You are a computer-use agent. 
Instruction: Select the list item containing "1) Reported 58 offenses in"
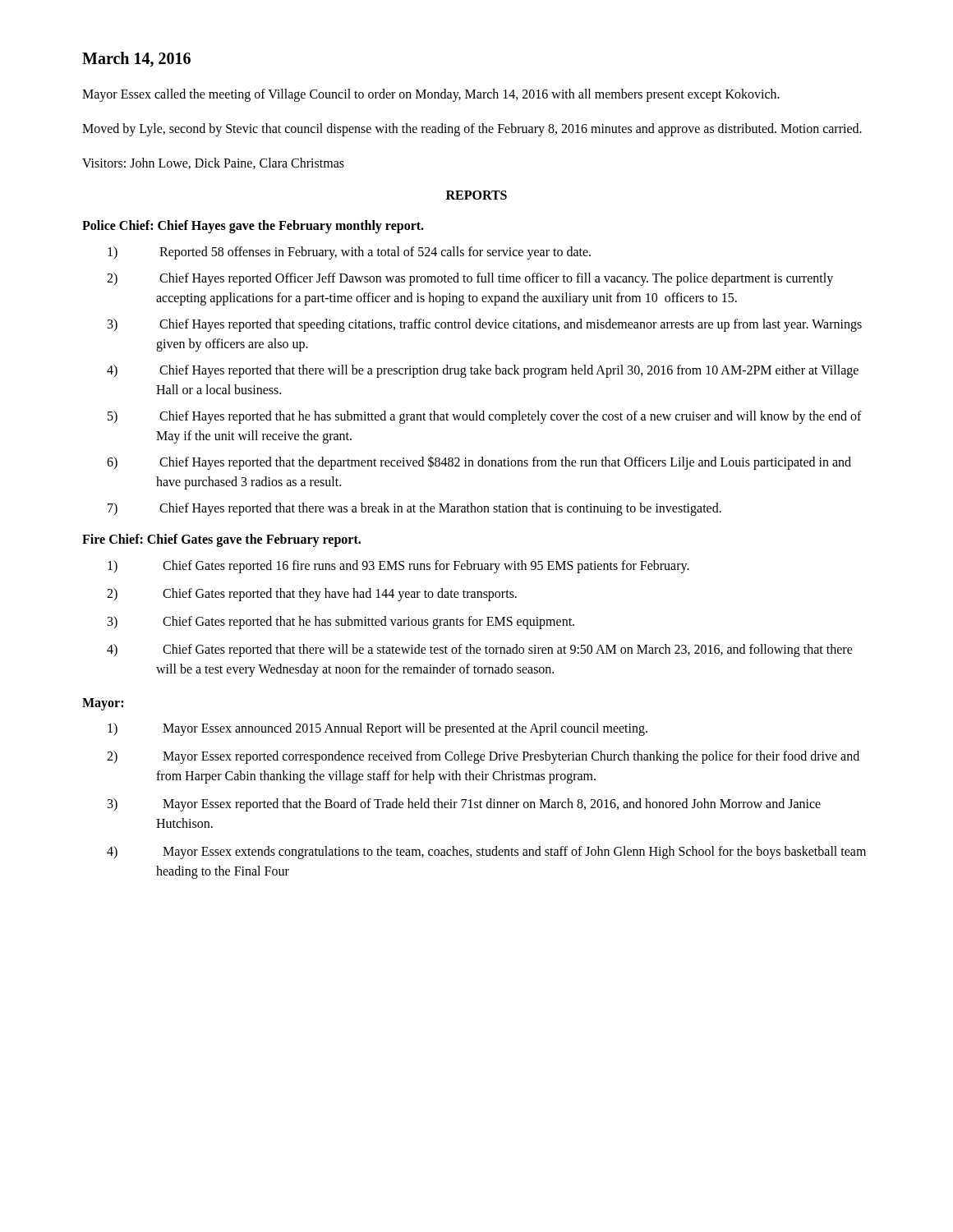(x=361, y=252)
